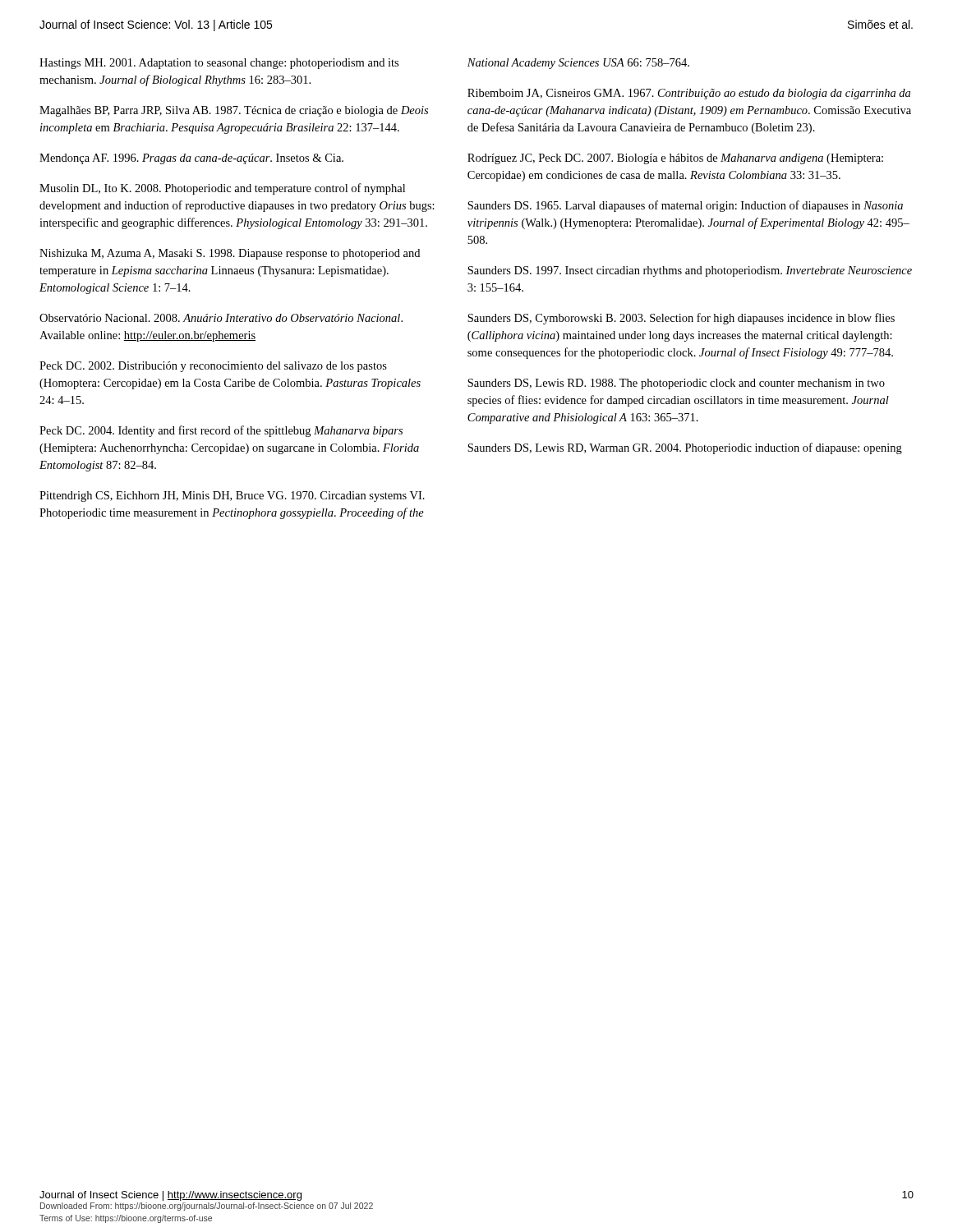This screenshot has width=953, height=1232.
Task: Where is the passage that starts "Peck DC. 2002. Distribución y"?
Action: 230,383
